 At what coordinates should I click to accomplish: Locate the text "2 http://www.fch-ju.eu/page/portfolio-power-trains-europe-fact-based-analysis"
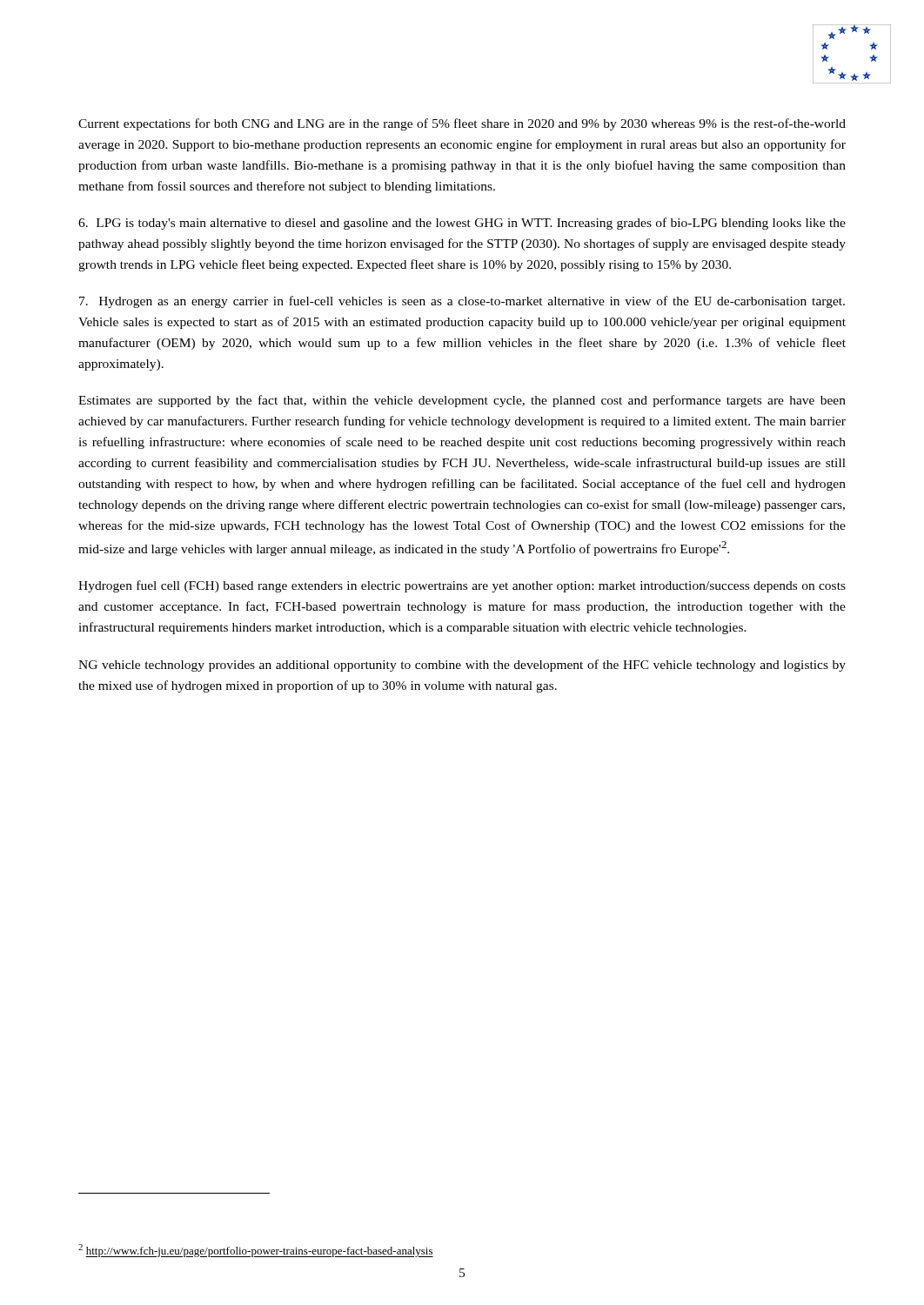click(256, 1250)
